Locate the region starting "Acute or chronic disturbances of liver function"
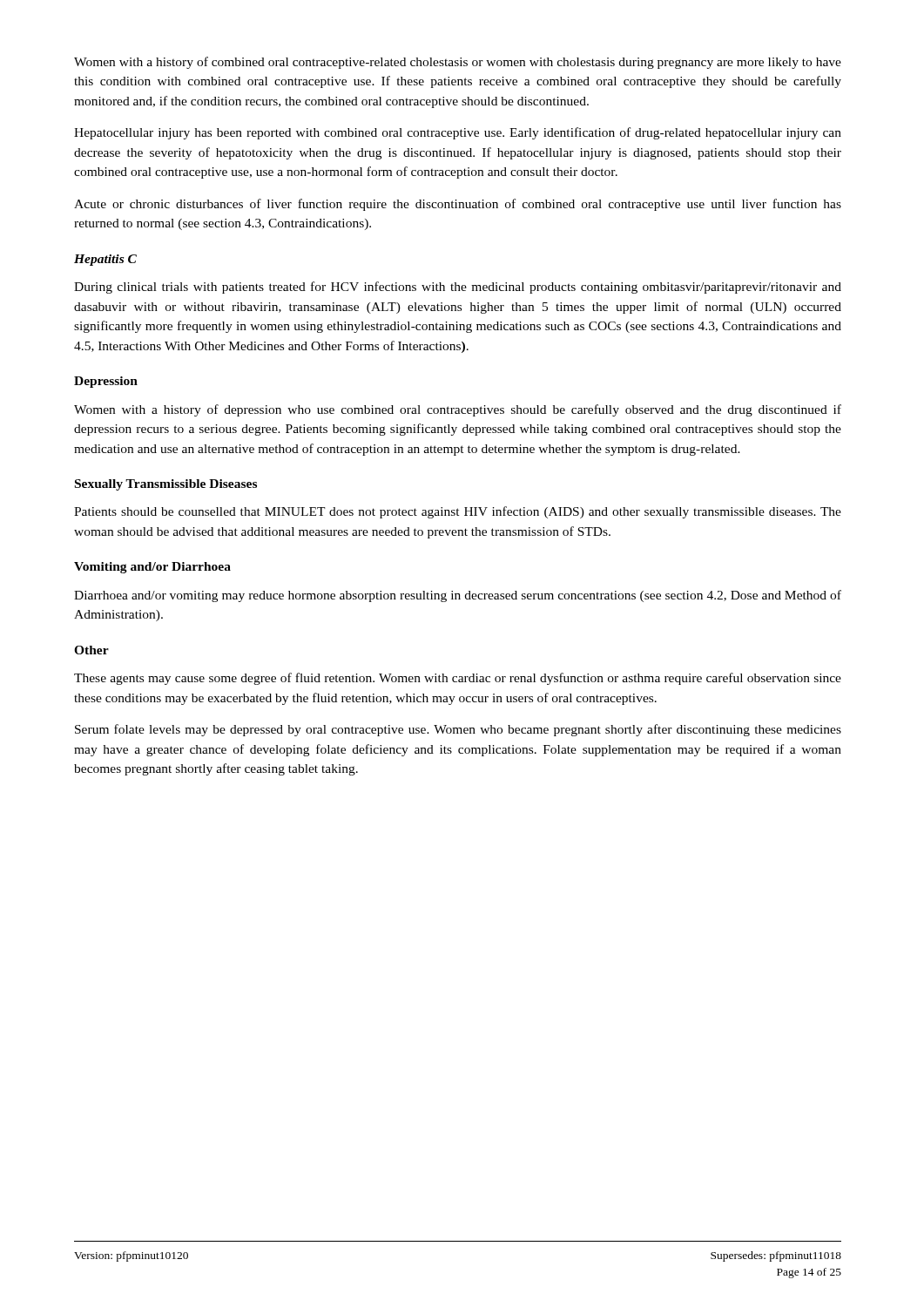Image resolution: width=924 pixels, height=1307 pixels. (458, 214)
